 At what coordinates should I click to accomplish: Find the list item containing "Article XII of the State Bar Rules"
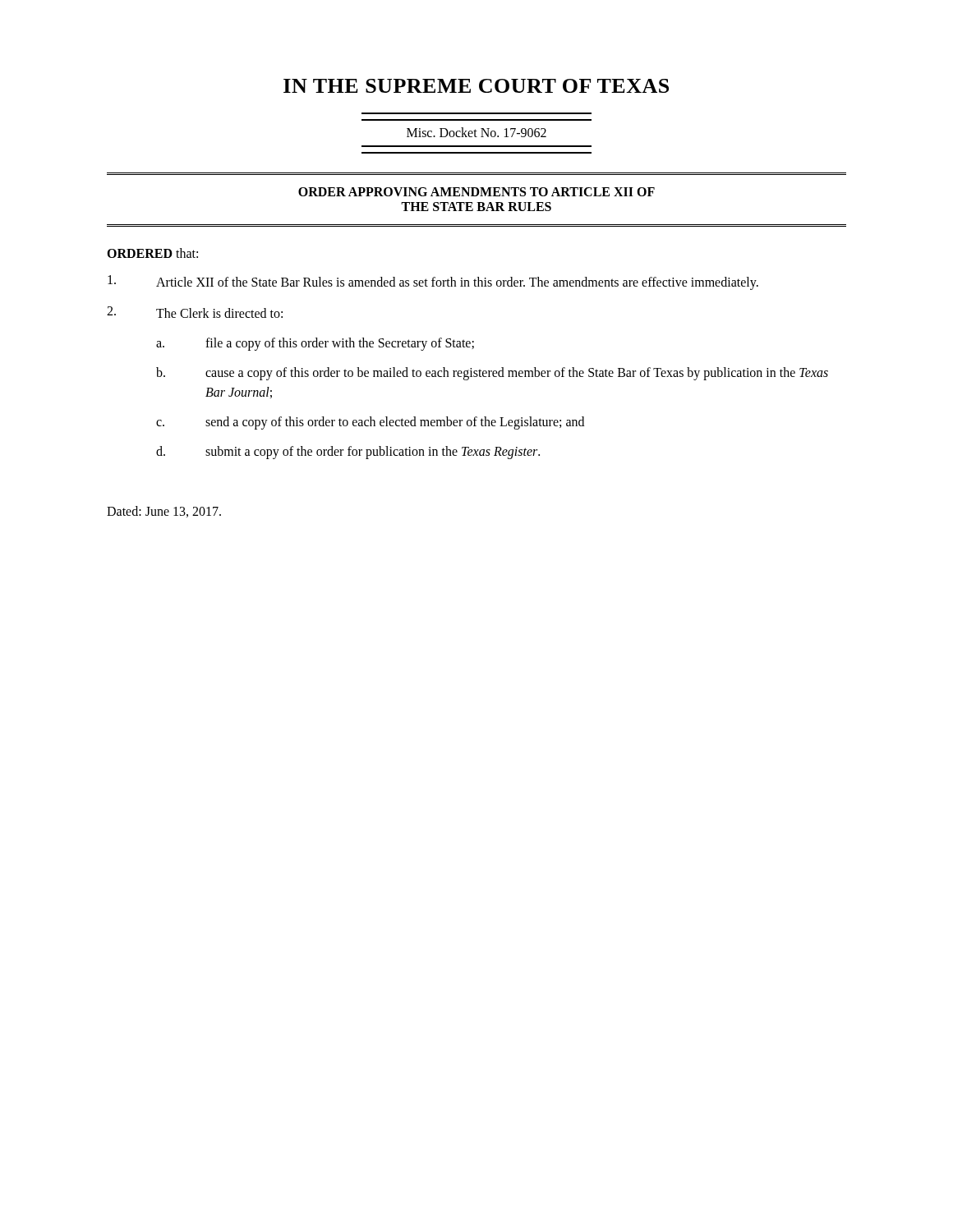tap(476, 282)
